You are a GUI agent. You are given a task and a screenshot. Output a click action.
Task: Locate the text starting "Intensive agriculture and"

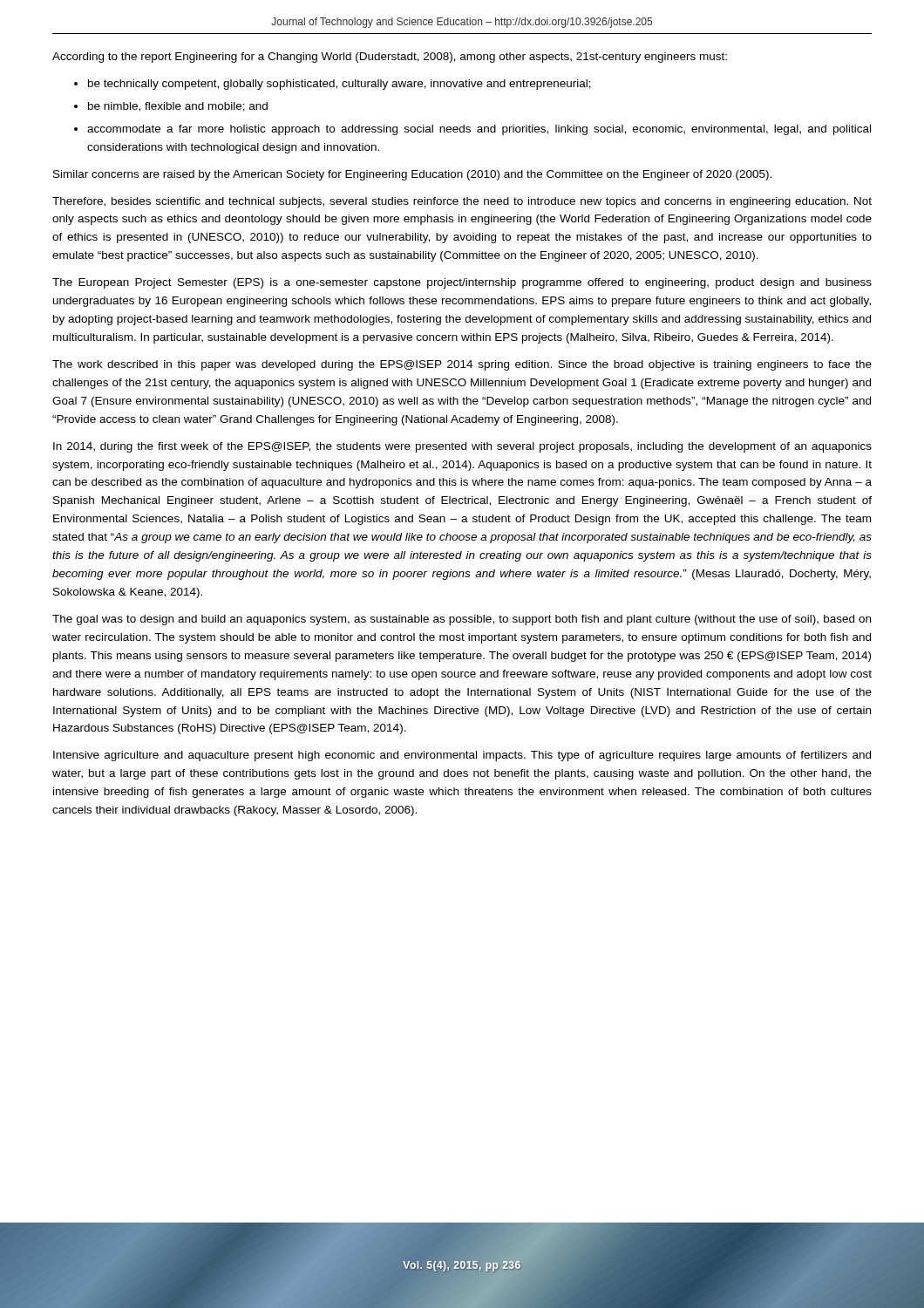coord(462,782)
